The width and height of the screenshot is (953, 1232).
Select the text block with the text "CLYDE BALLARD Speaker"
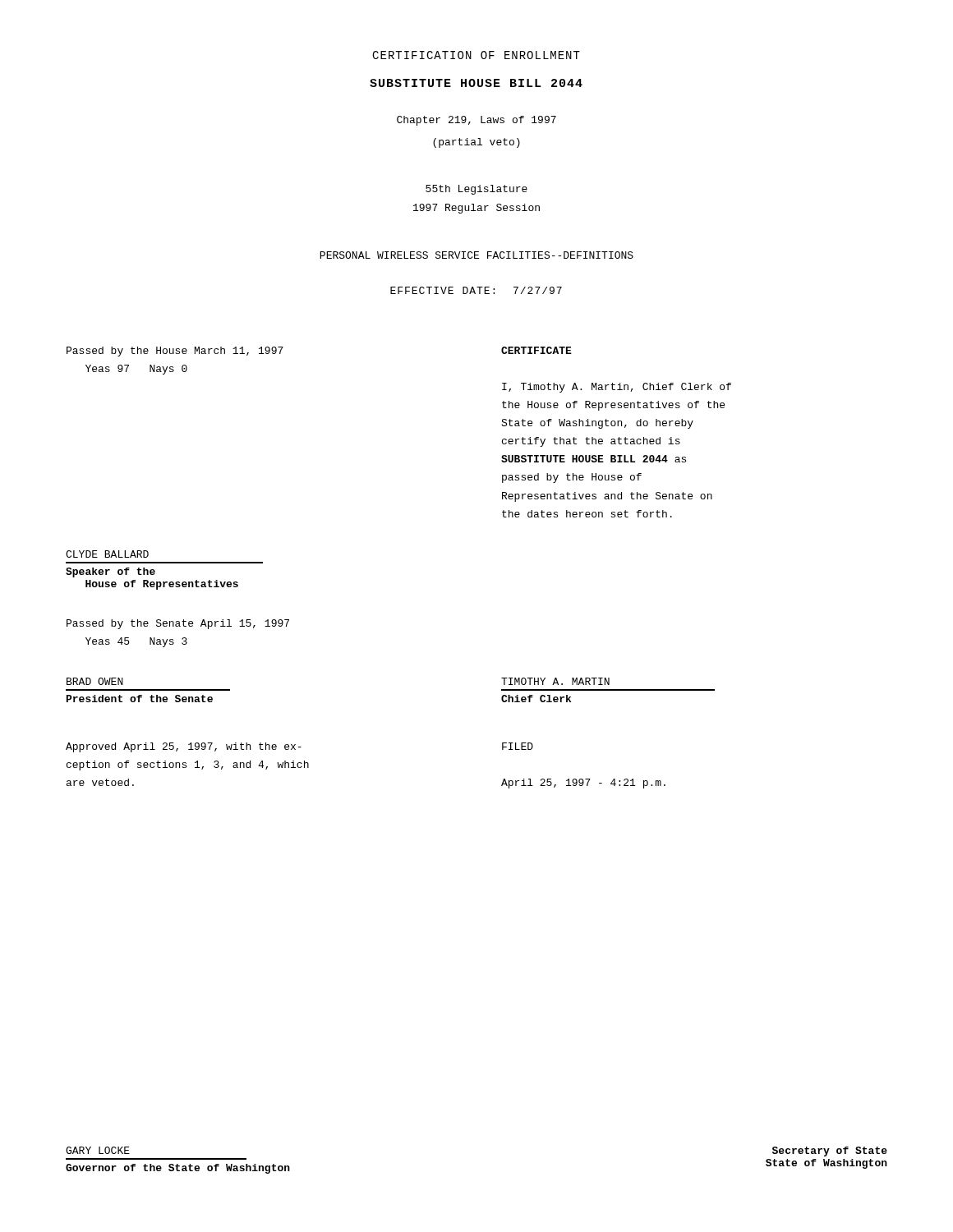click(164, 569)
